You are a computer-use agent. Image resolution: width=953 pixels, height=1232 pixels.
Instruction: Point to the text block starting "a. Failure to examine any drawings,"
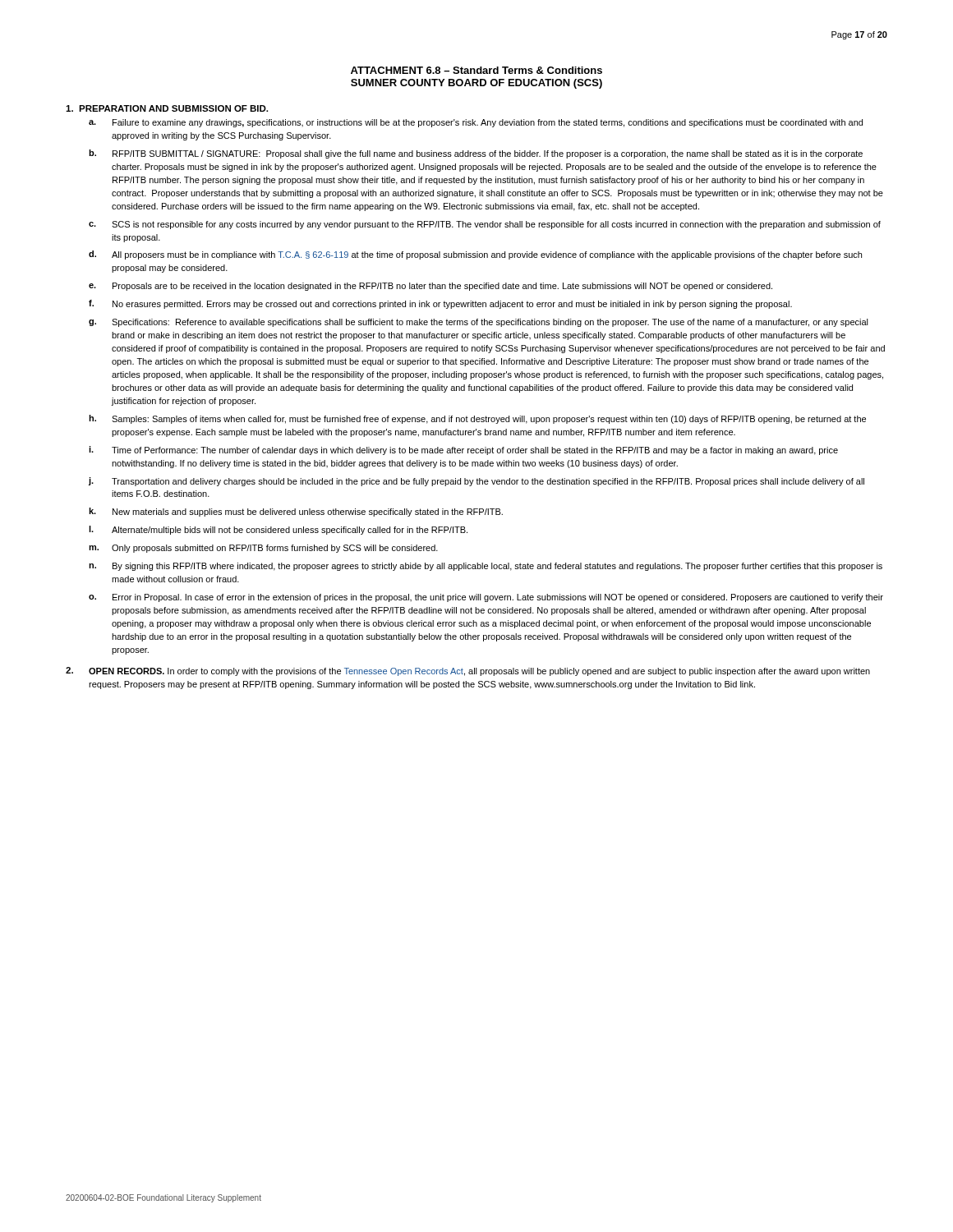click(488, 130)
